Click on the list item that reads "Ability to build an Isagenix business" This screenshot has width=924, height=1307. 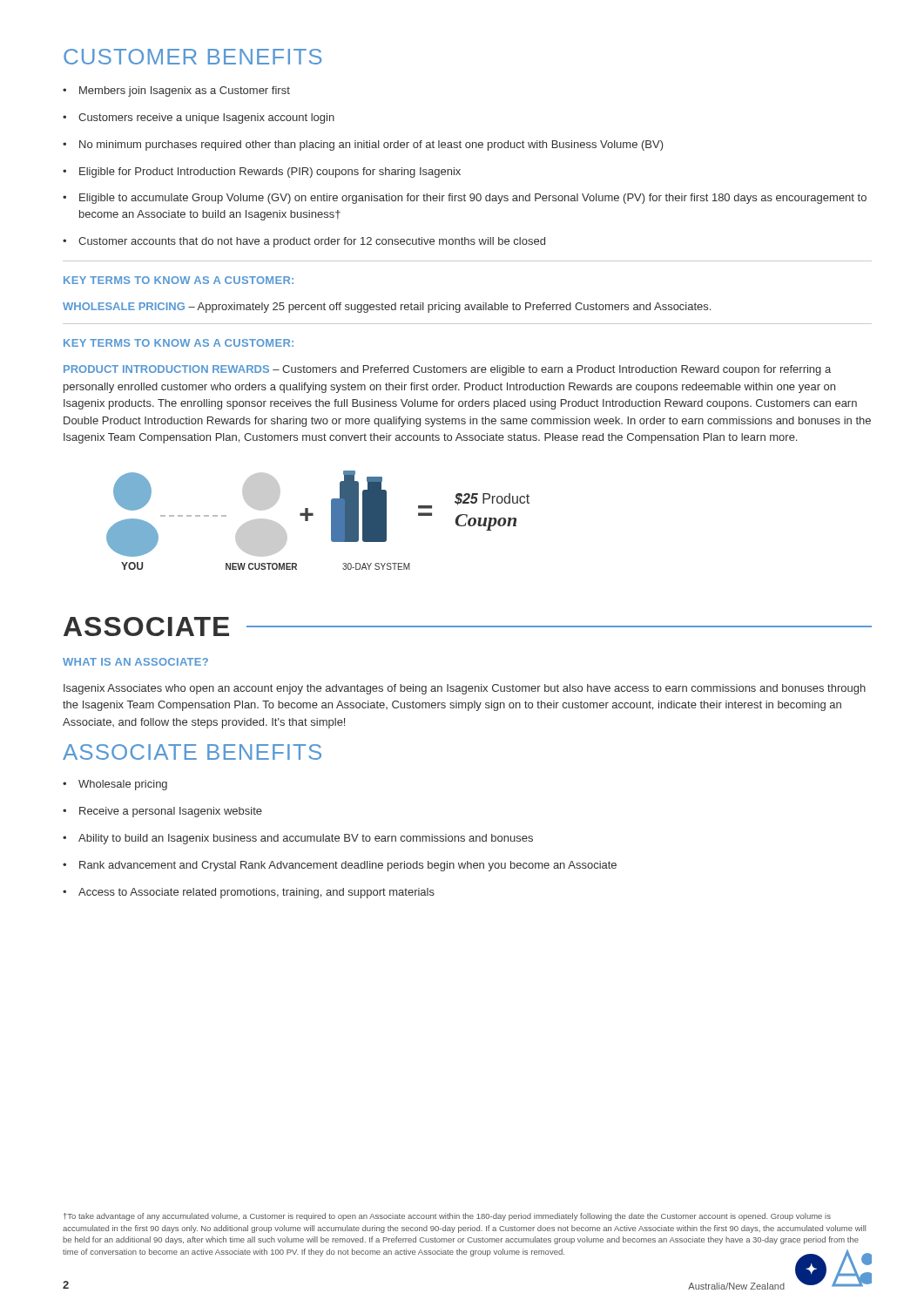(467, 839)
